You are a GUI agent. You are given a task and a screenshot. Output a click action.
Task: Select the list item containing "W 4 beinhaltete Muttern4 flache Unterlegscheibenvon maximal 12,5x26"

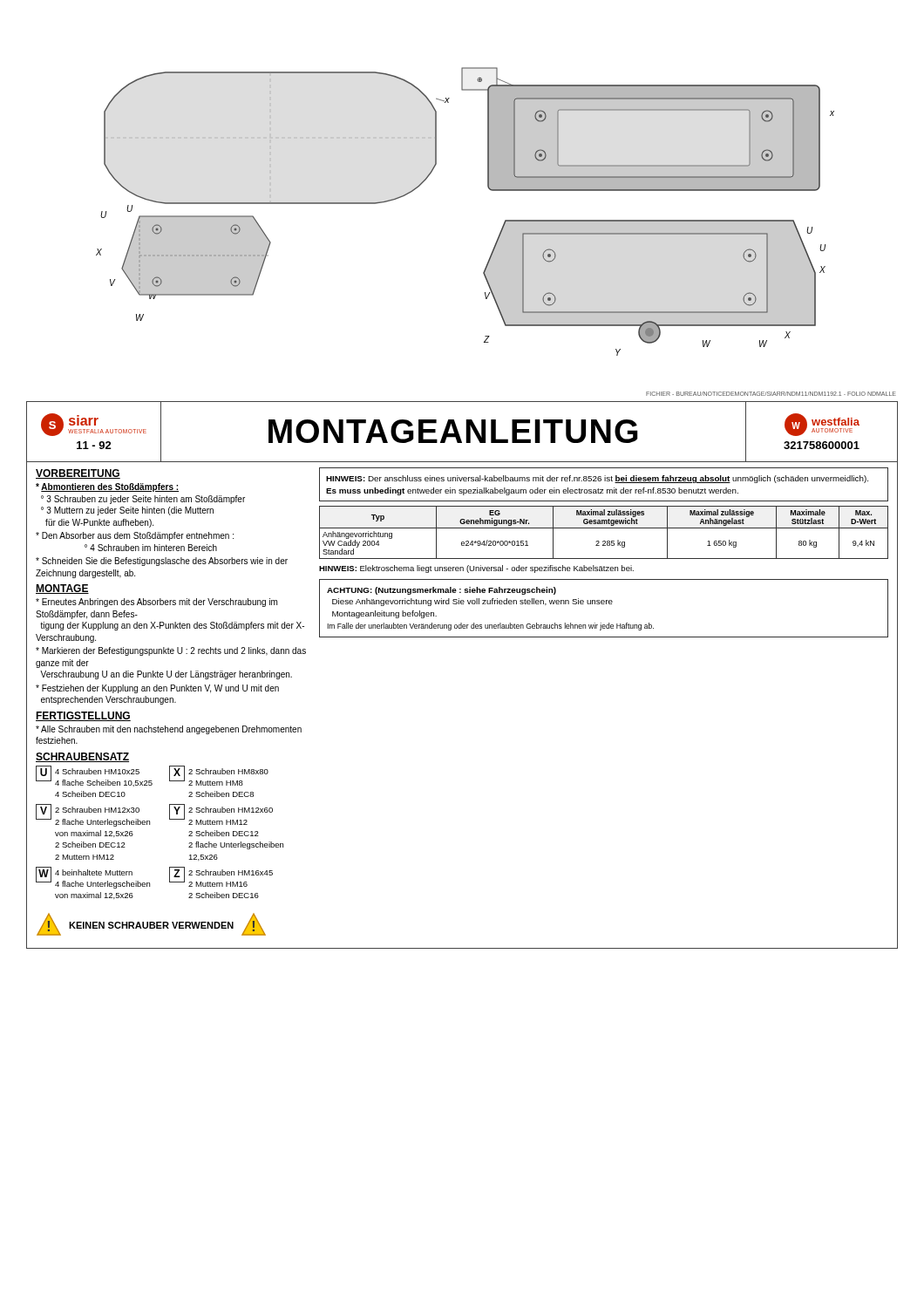[x=93, y=884]
